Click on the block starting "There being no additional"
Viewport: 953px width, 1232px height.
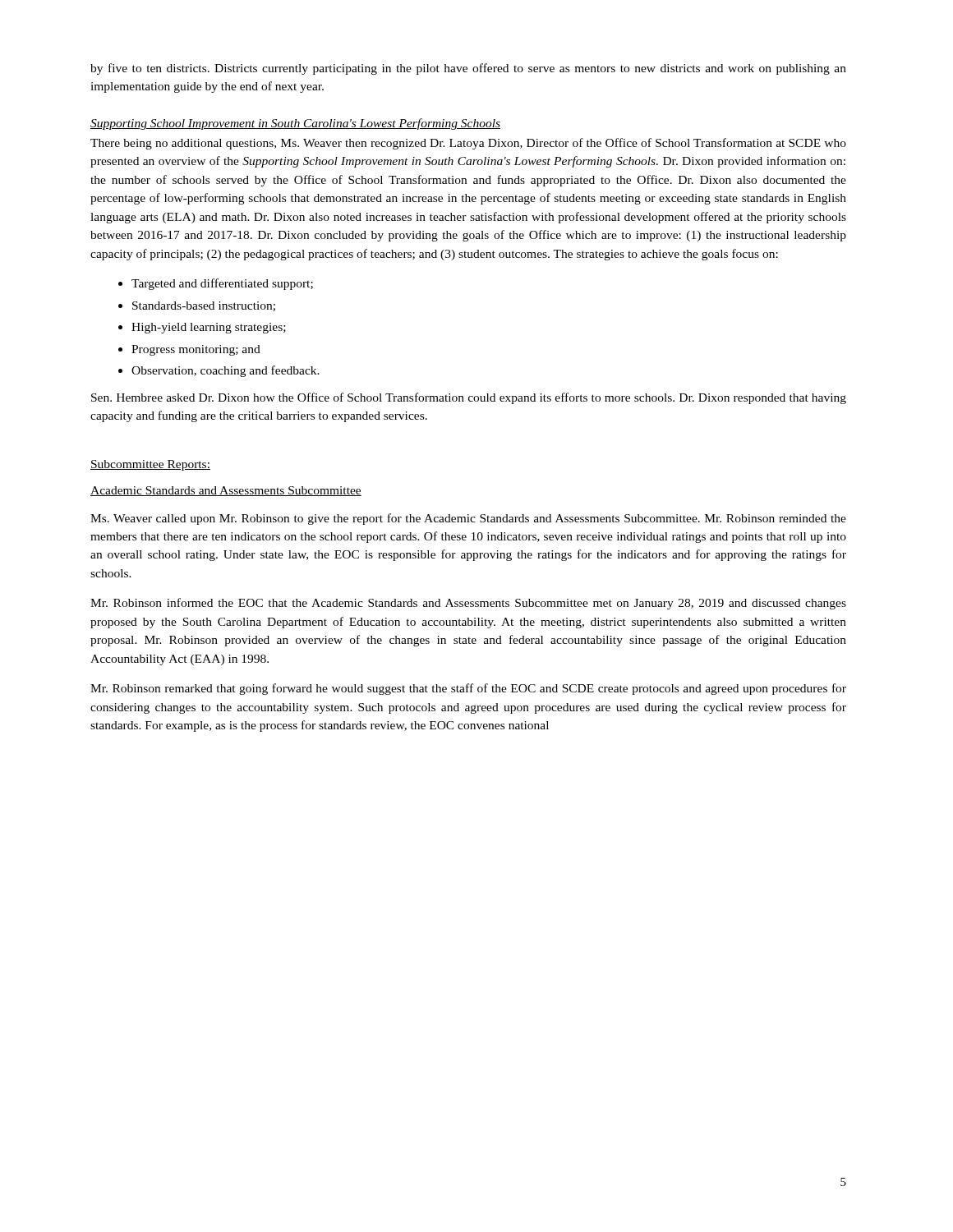[x=468, y=198]
